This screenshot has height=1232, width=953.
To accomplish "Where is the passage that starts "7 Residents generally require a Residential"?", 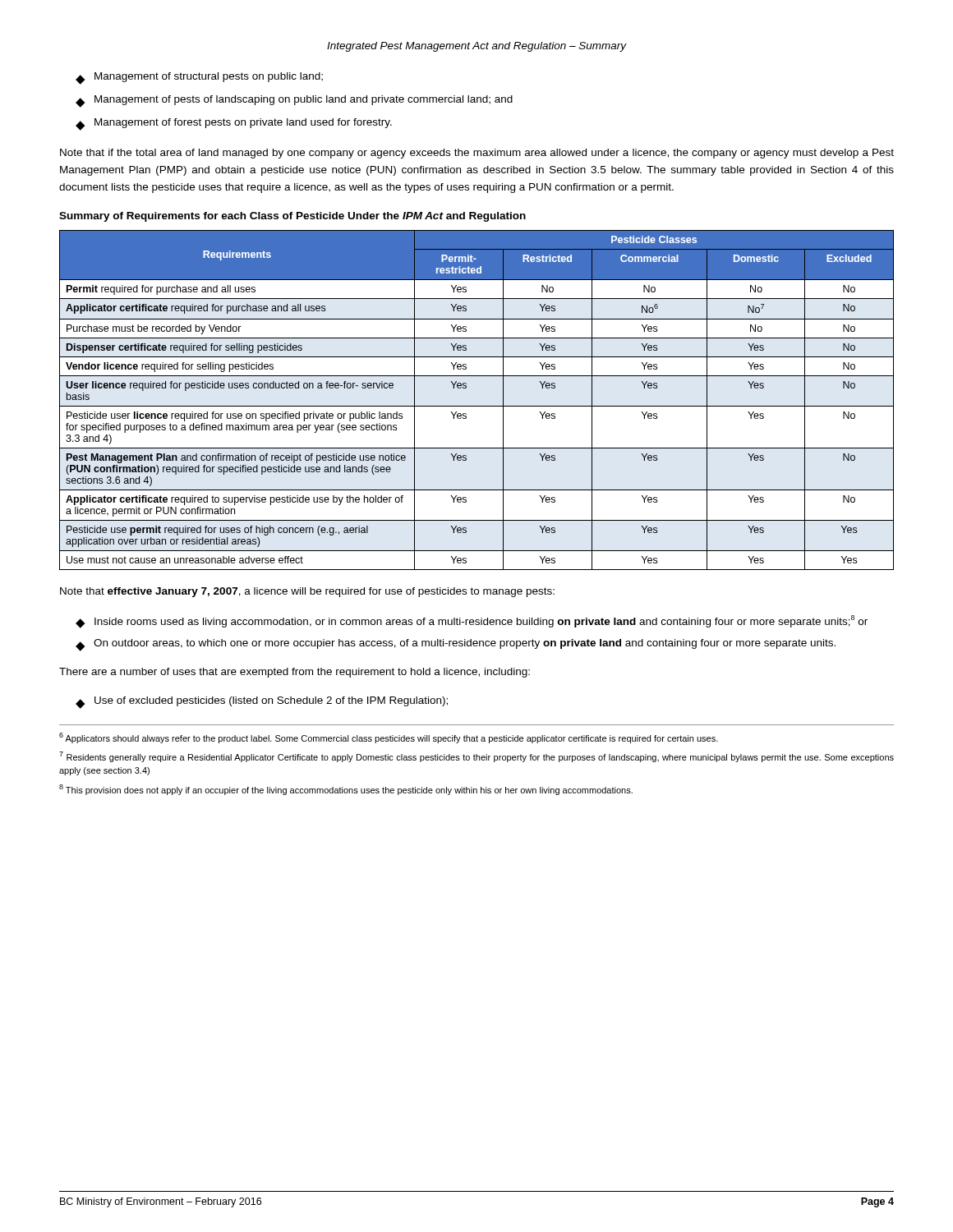I will pyautogui.click(x=476, y=763).
